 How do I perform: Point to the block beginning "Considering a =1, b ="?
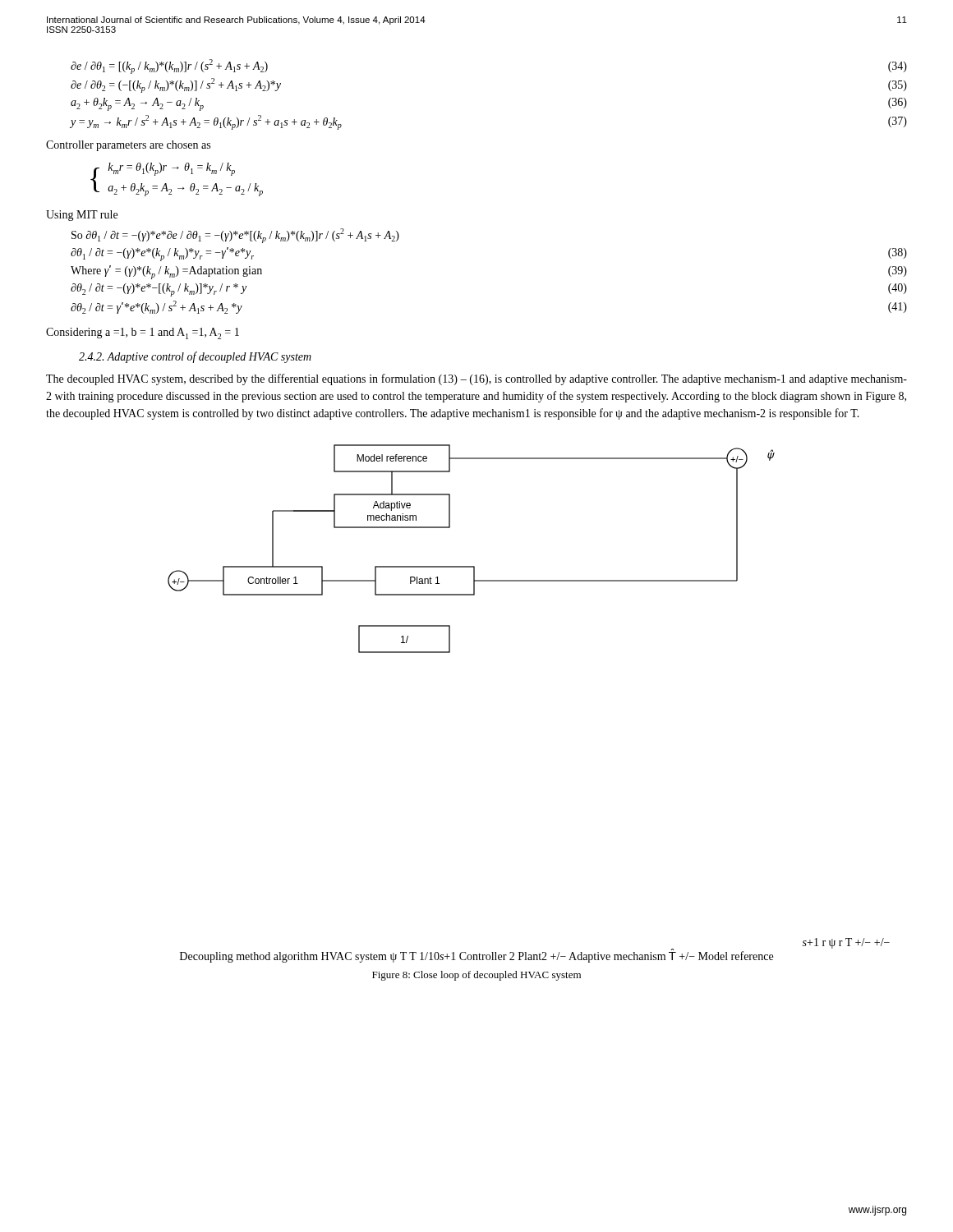pos(143,333)
